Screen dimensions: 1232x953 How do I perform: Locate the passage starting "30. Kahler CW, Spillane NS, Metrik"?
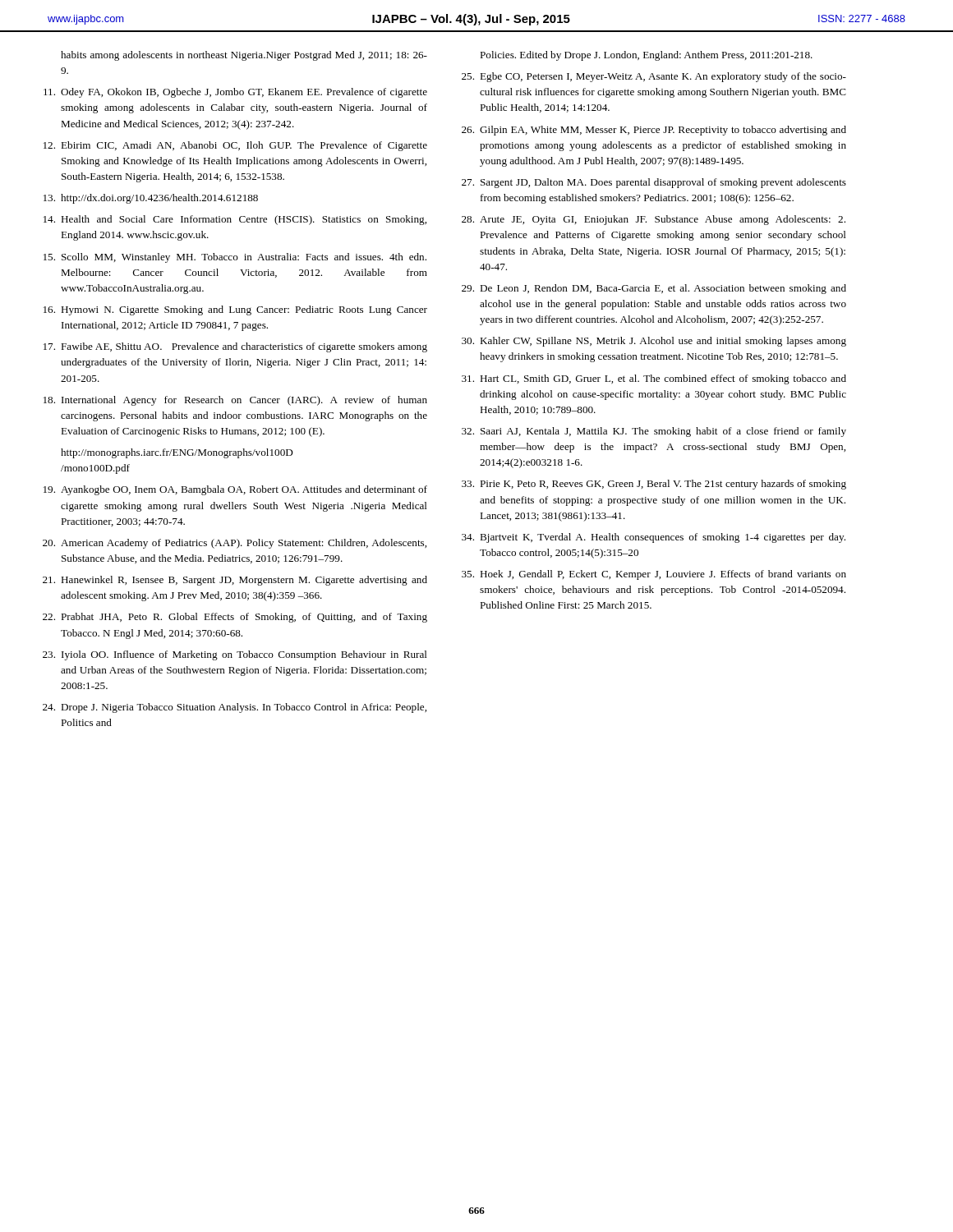(x=649, y=349)
